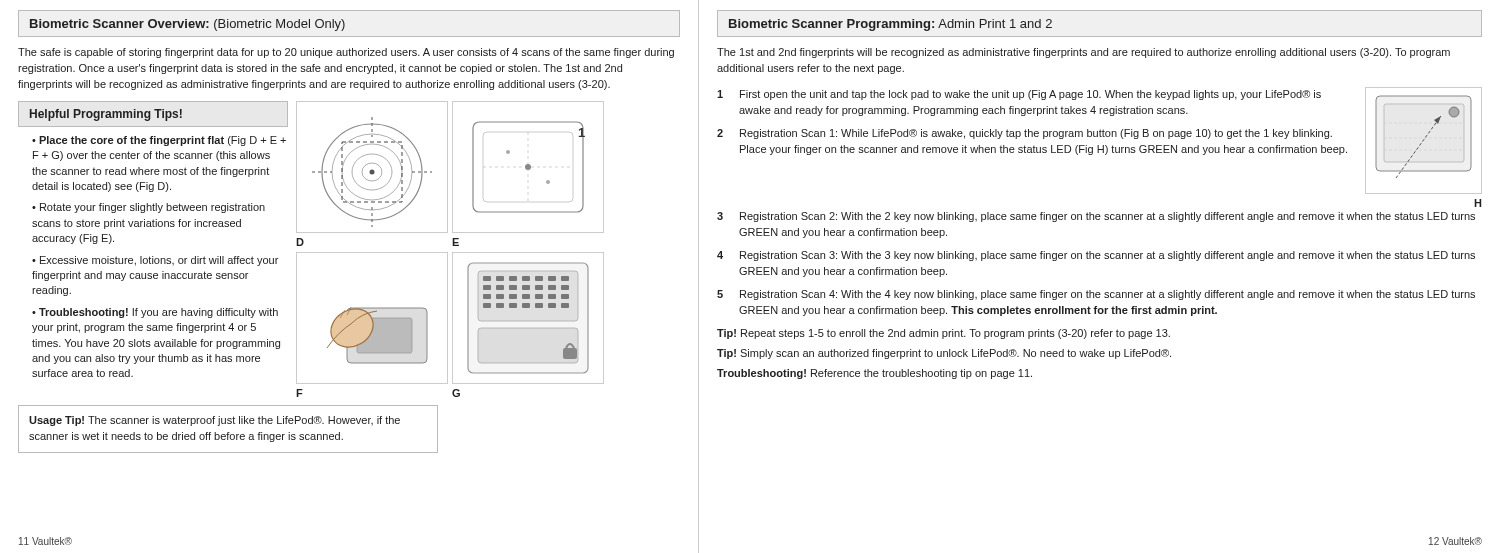Navigate to the text starting "Troubleshooting! Reference the troubleshooting"
Viewport: 1500px width, 553px height.
pos(875,373)
